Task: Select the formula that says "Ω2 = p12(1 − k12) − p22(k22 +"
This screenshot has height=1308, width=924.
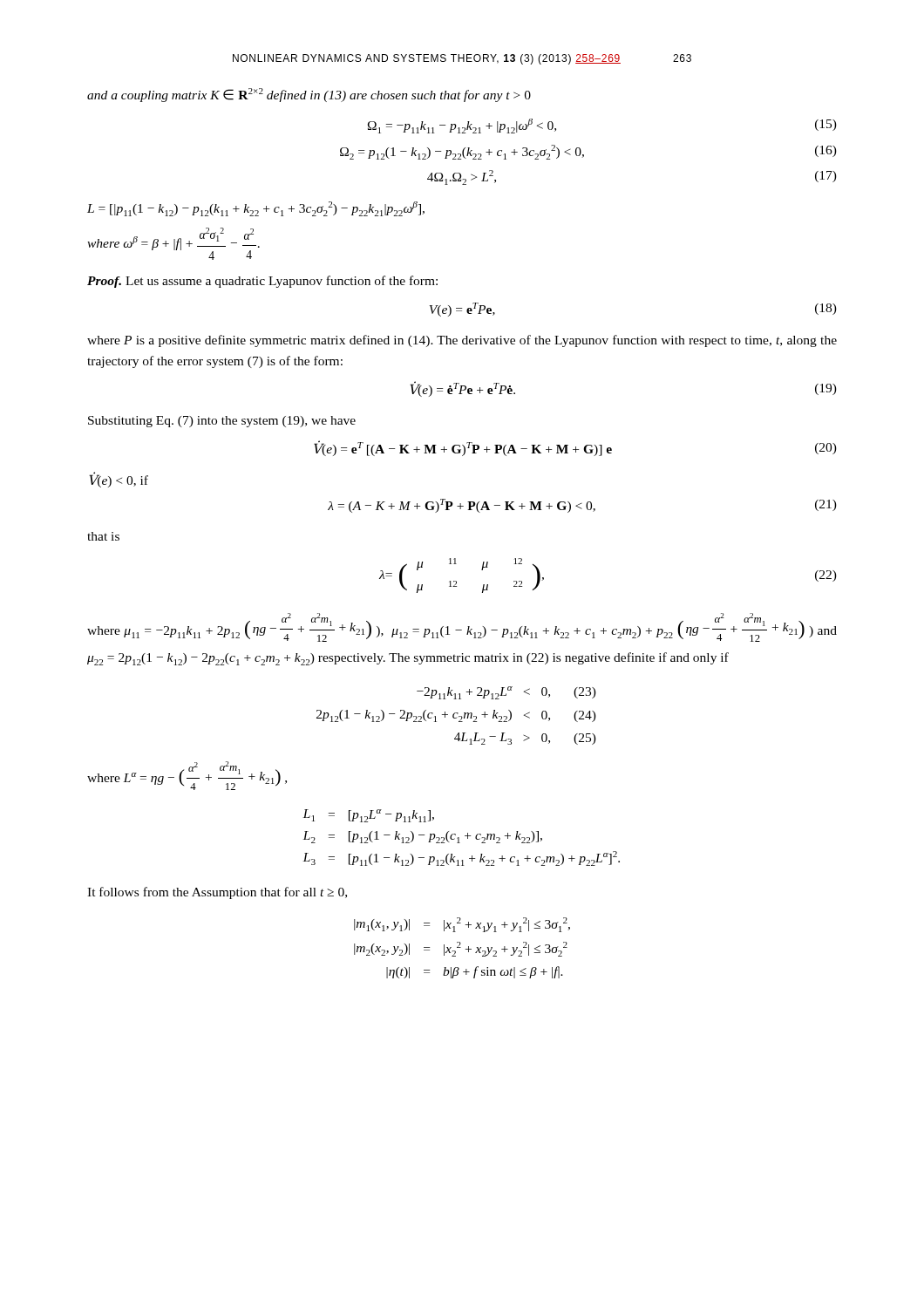Action: [588, 152]
